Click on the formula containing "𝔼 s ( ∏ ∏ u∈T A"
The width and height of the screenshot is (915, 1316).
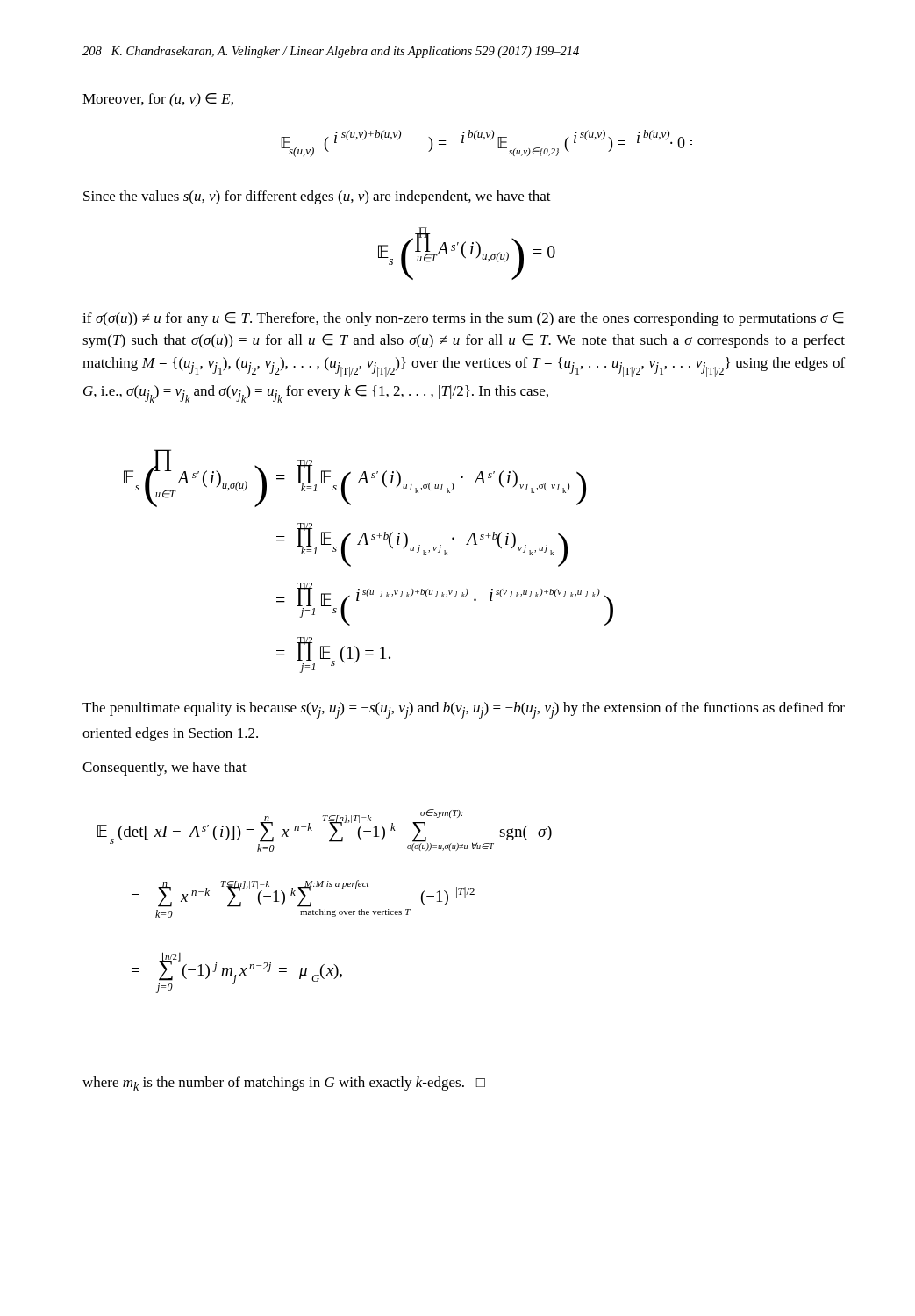[464, 253]
